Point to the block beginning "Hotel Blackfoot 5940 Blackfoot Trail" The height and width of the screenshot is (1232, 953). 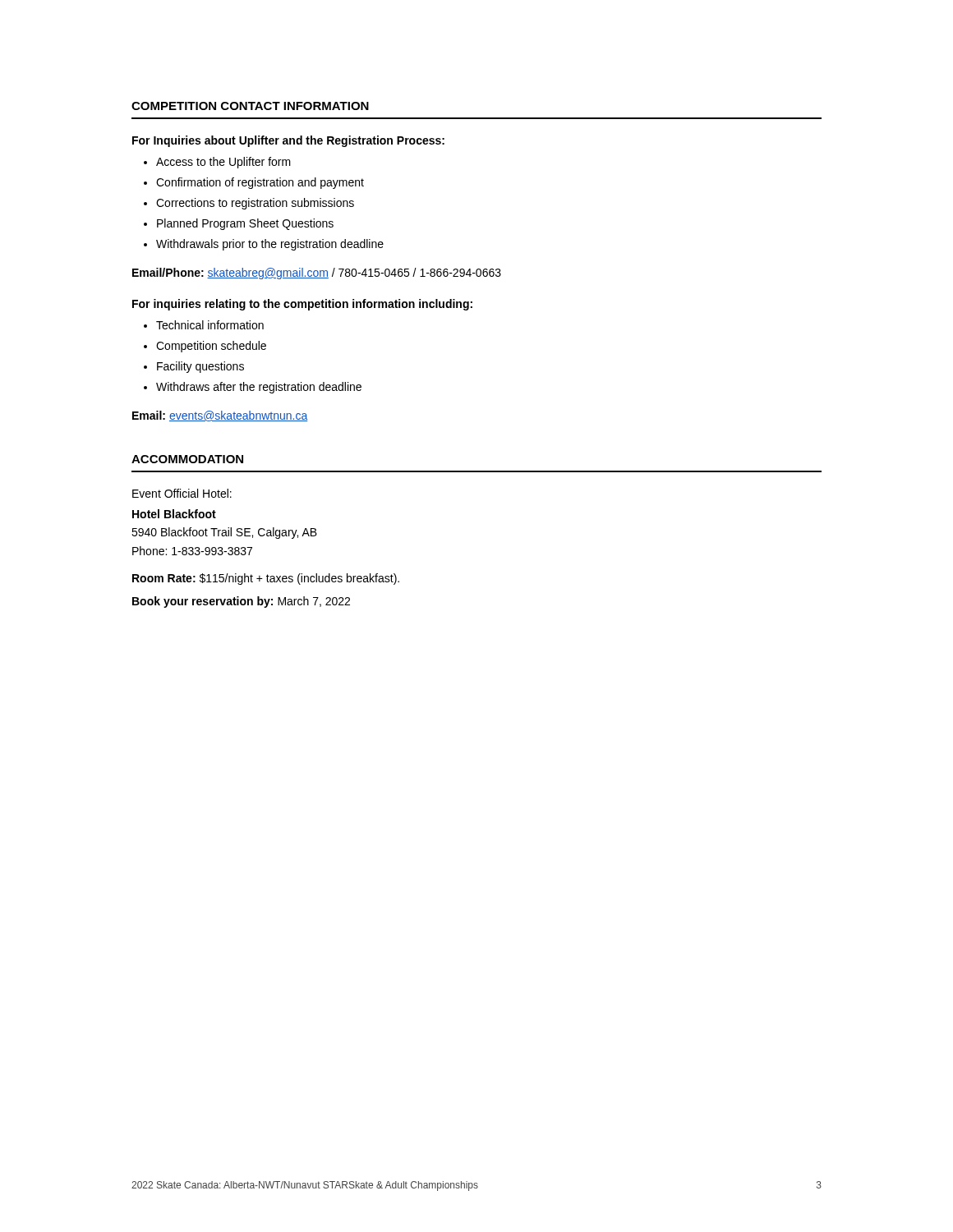tap(224, 533)
